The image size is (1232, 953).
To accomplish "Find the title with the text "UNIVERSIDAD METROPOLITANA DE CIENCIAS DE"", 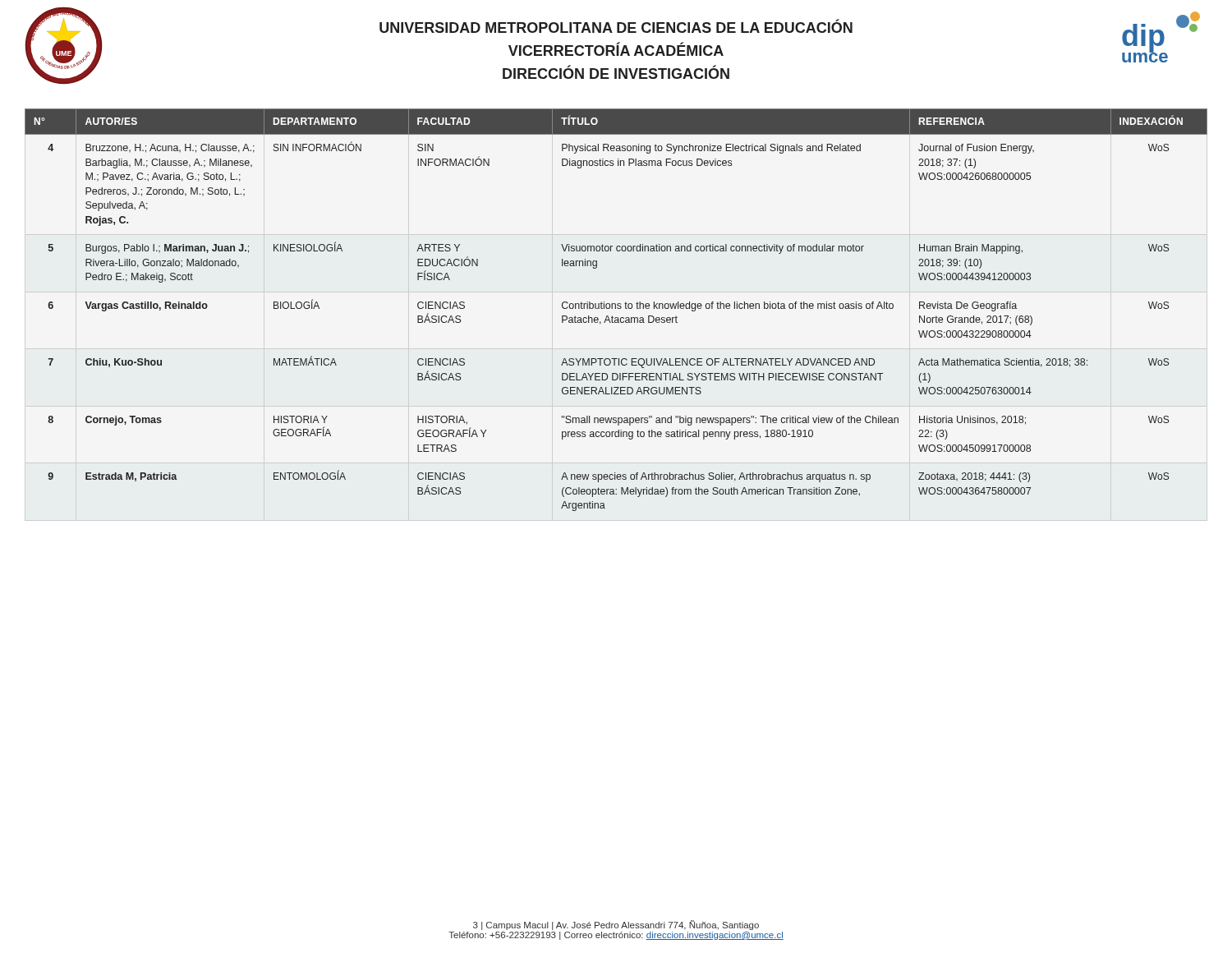I will click(616, 51).
